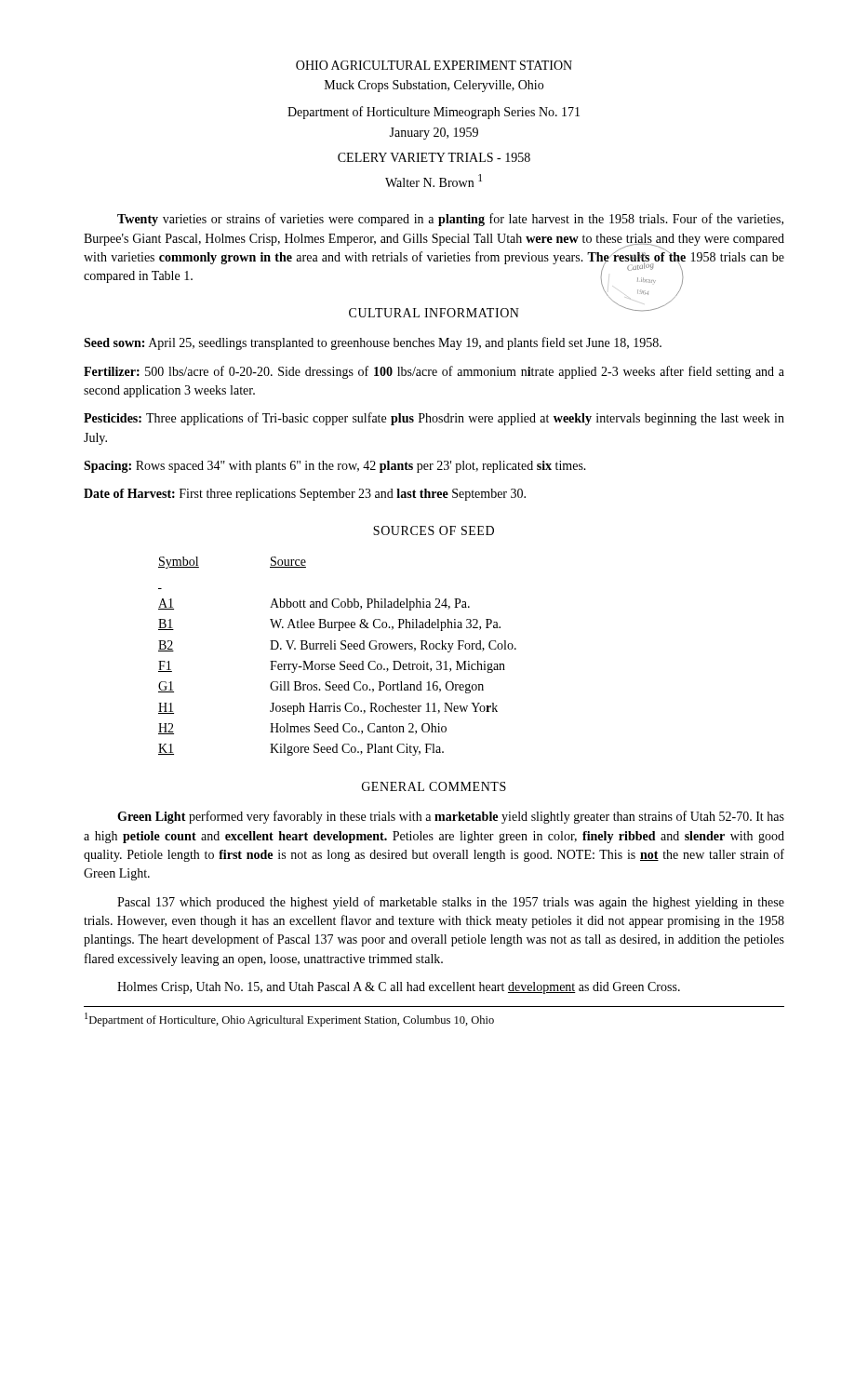
Task: Select a footnote
Action: click(289, 1019)
